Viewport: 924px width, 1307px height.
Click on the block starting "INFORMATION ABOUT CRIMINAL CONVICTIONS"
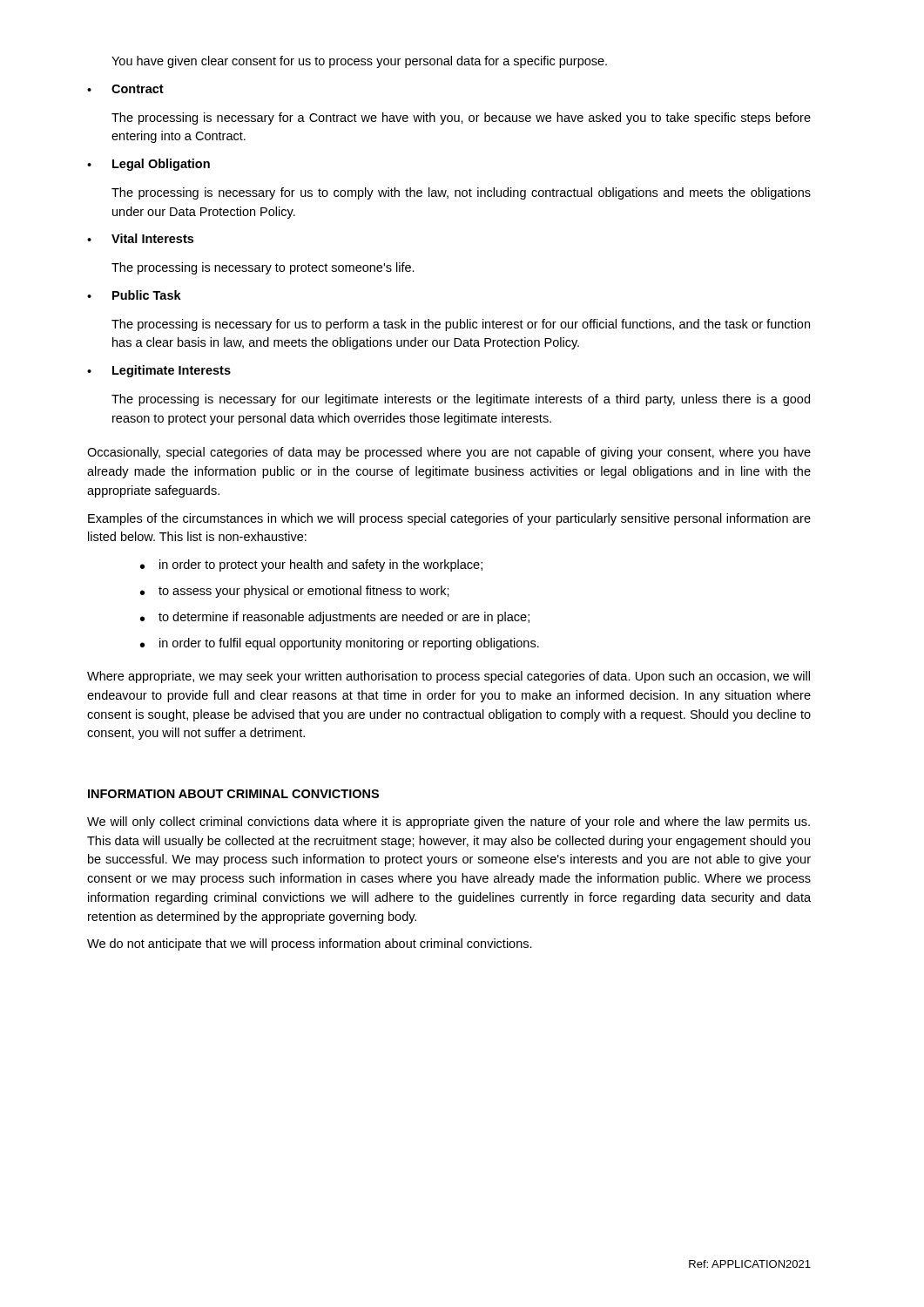233,794
